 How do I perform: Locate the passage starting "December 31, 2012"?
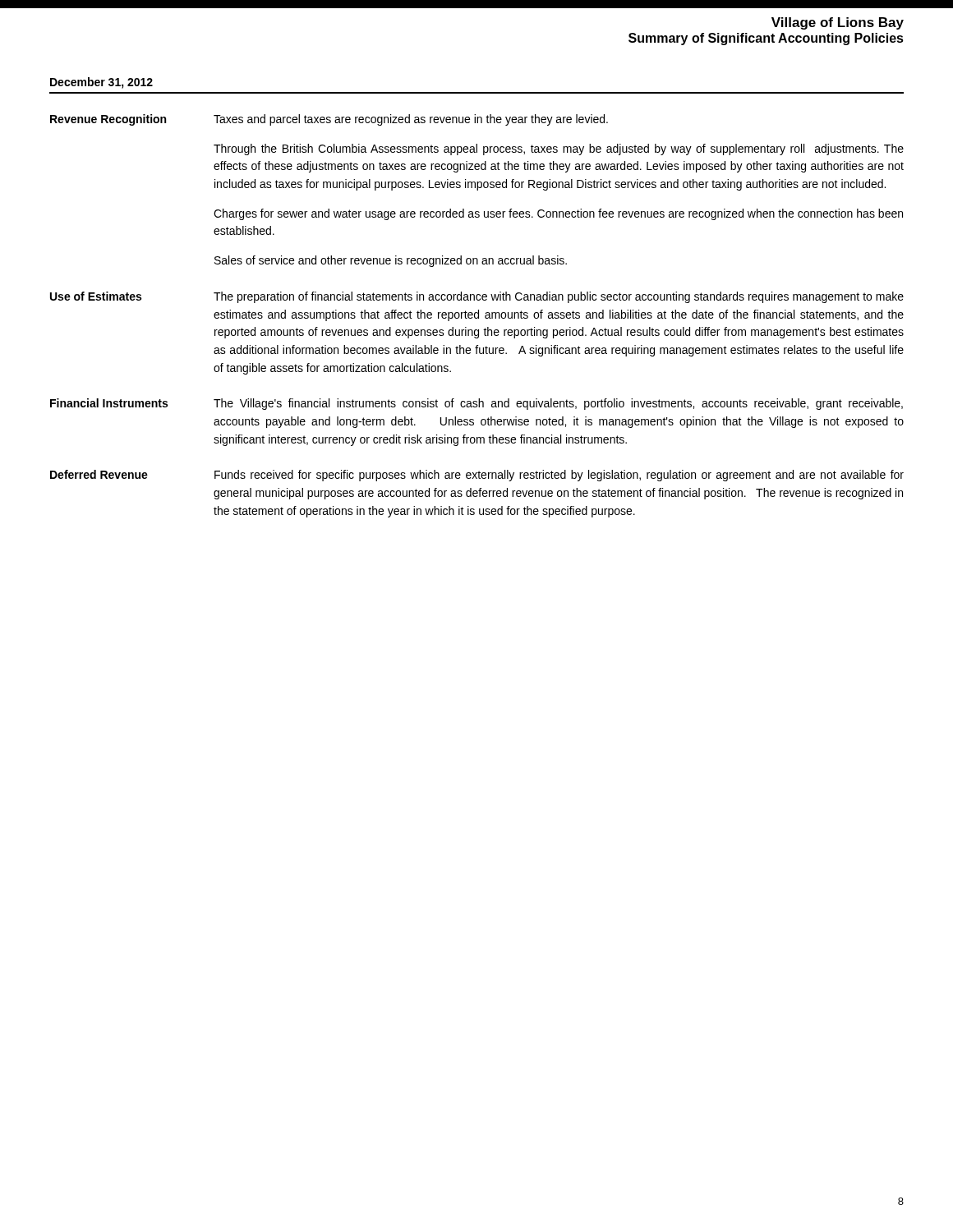[x=101, y=82]
